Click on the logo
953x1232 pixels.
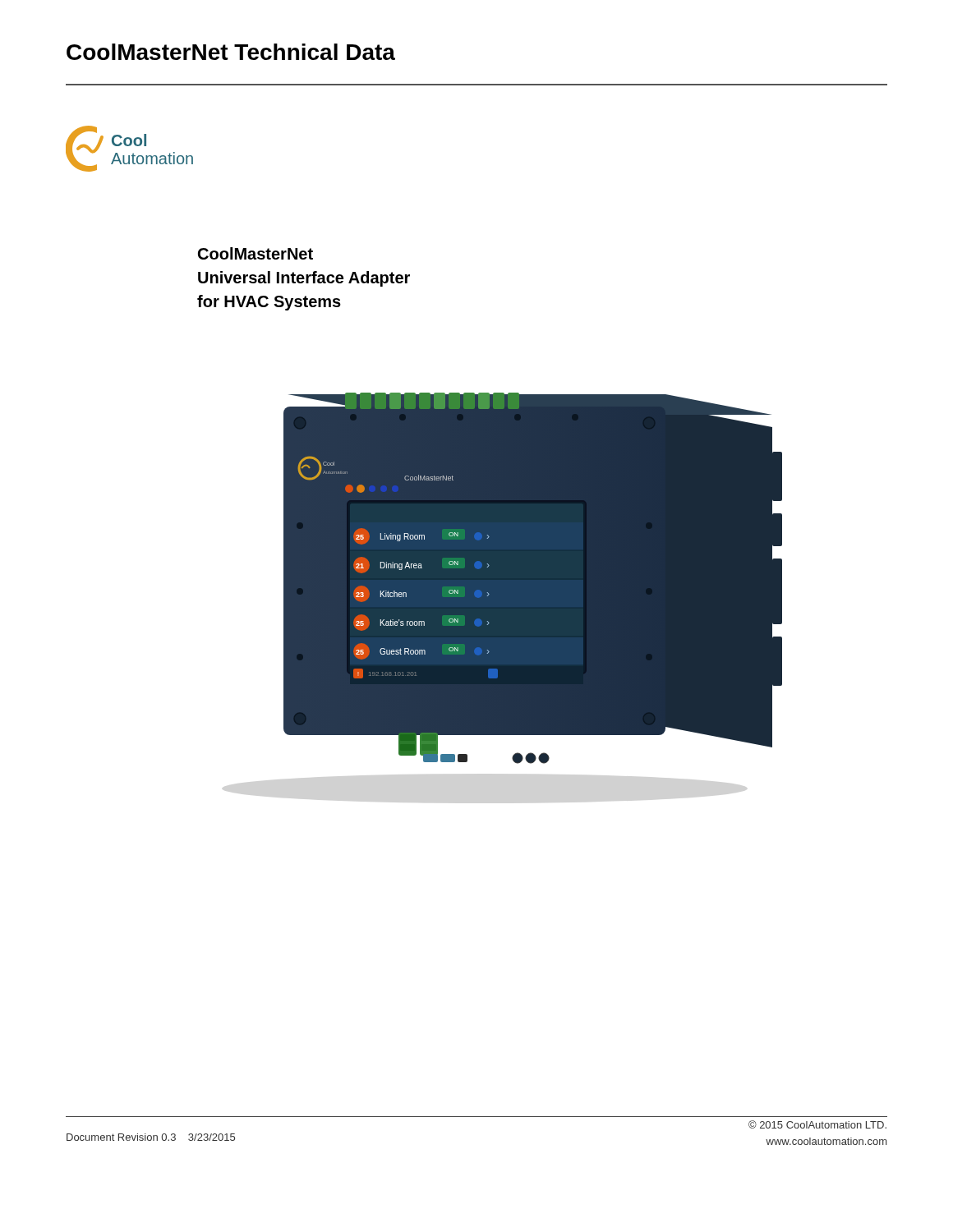pyautogui.click(x=152, y=148)
